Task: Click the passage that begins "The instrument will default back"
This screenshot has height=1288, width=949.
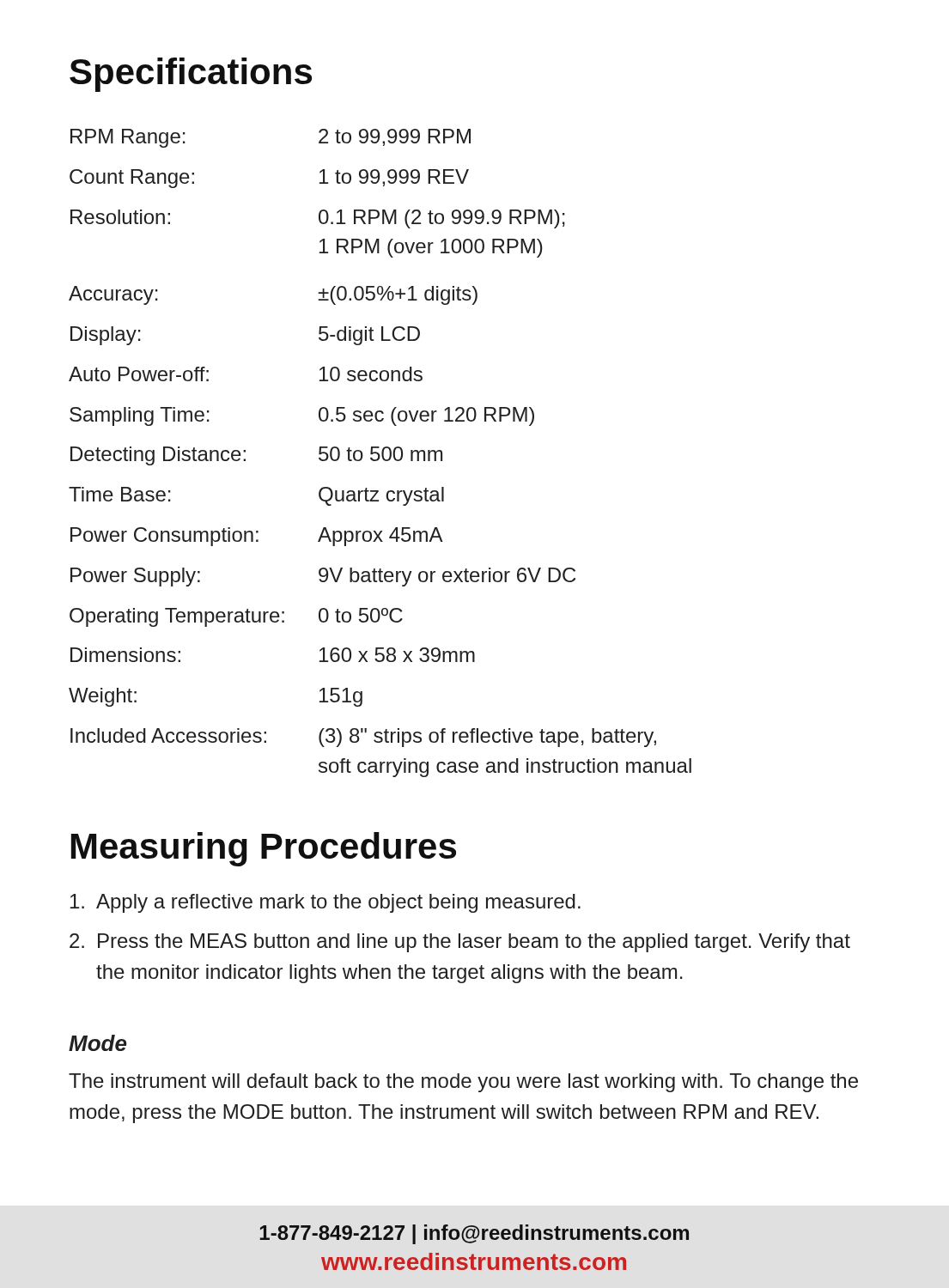Action: point(474,1096)
